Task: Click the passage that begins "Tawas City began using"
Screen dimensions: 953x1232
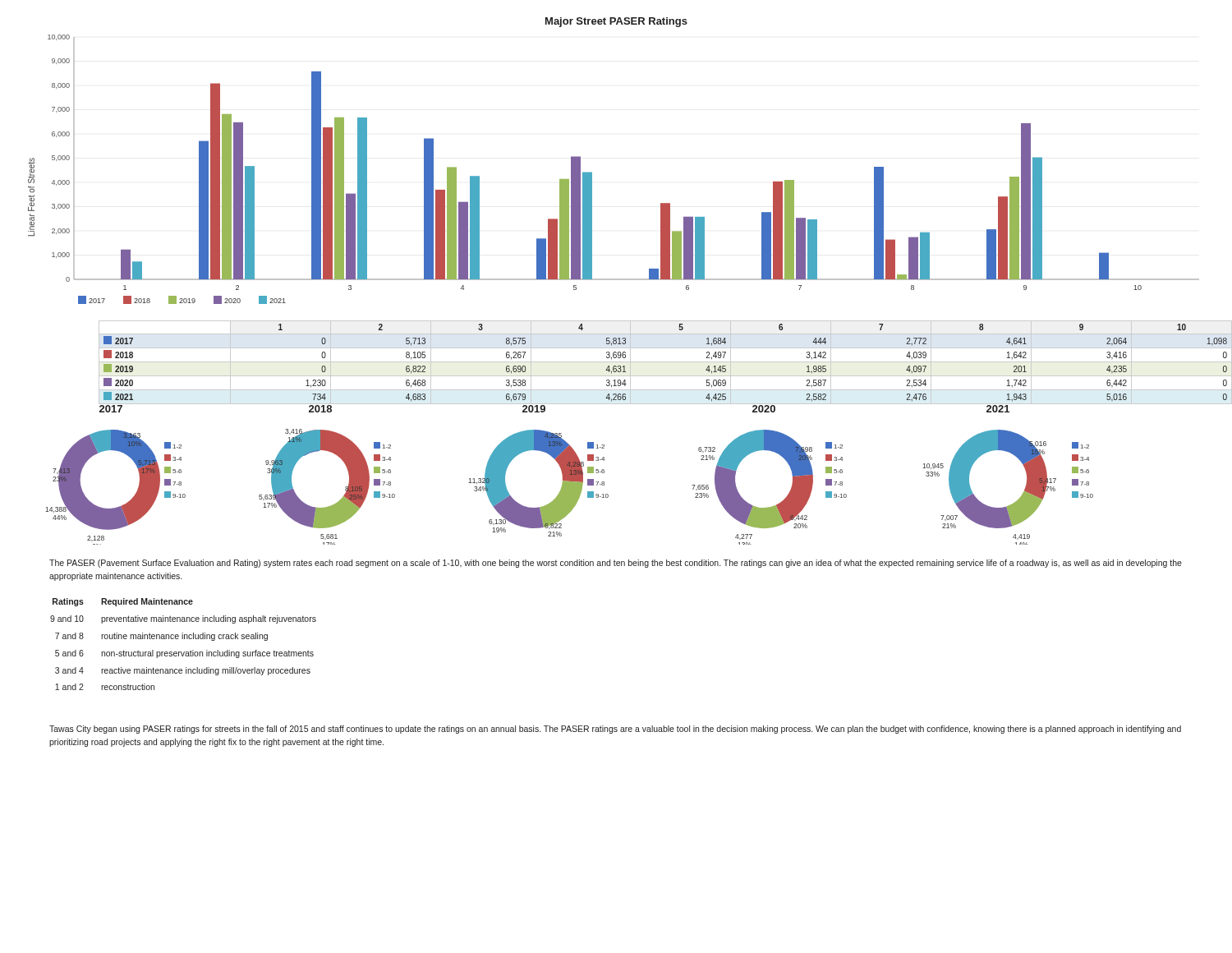Action: tap(615, 735)
